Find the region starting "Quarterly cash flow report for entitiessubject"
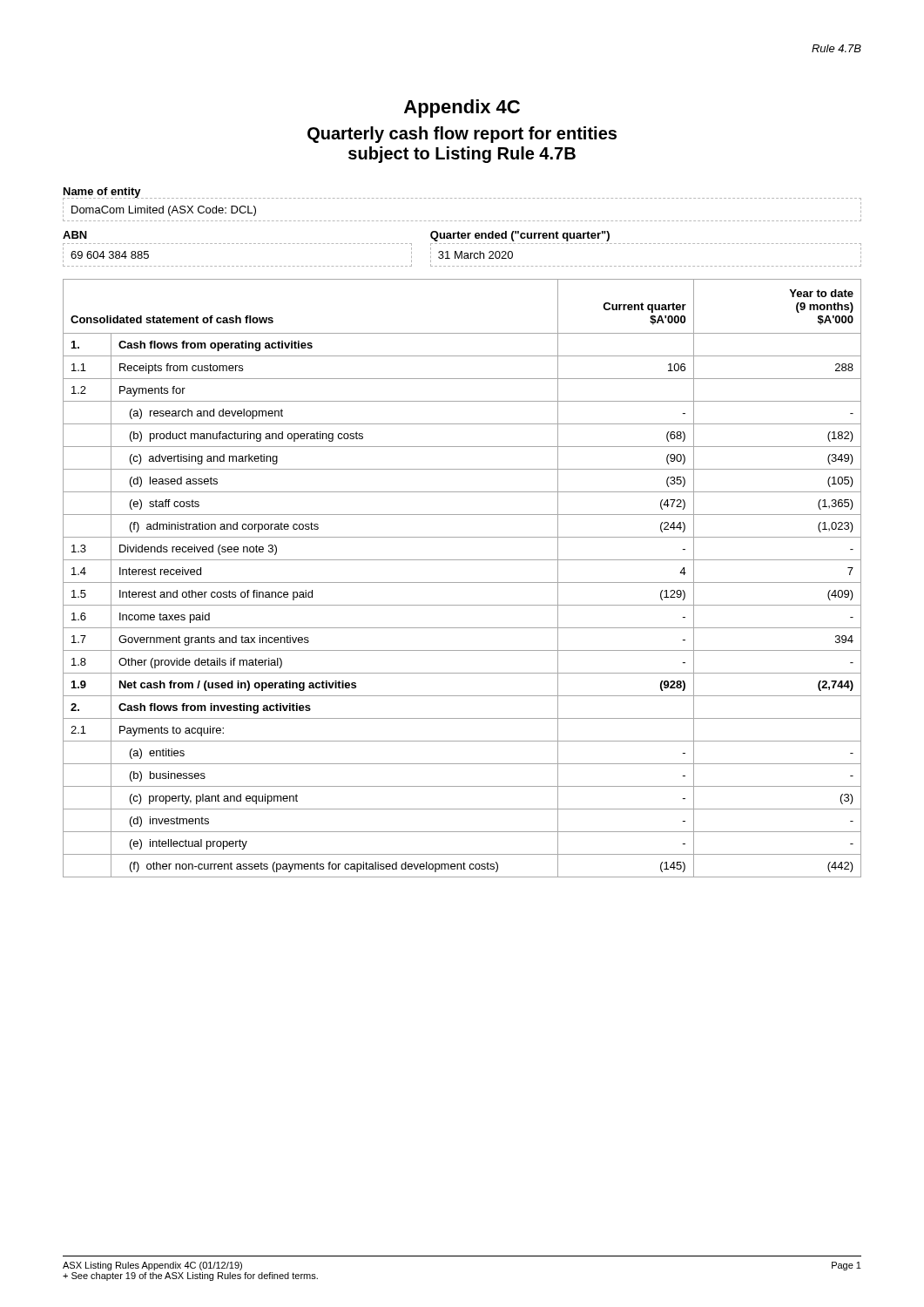Viewport: 924px width, 1307px height. [462, 143]
